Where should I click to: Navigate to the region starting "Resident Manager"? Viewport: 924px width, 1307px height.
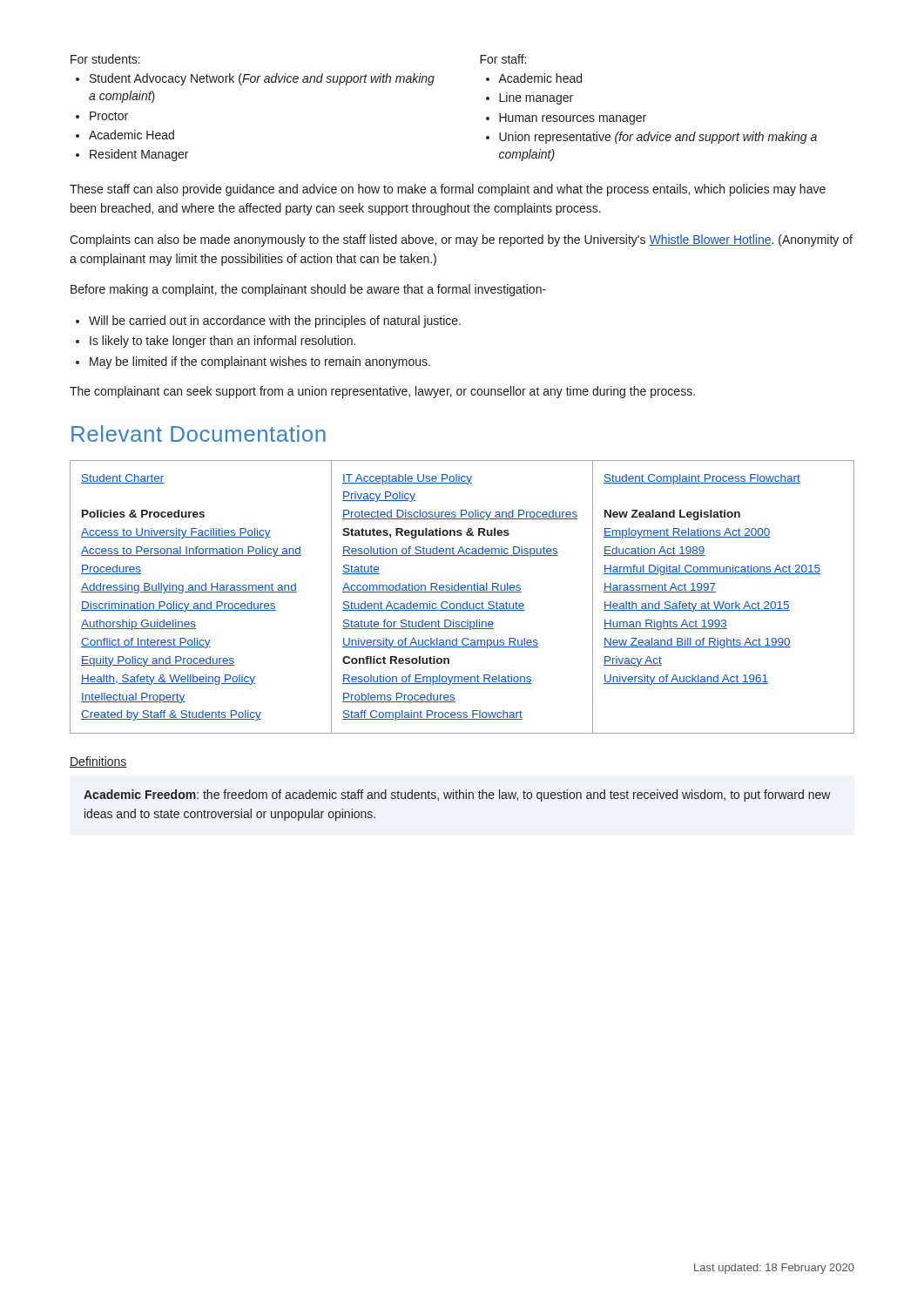139,154
